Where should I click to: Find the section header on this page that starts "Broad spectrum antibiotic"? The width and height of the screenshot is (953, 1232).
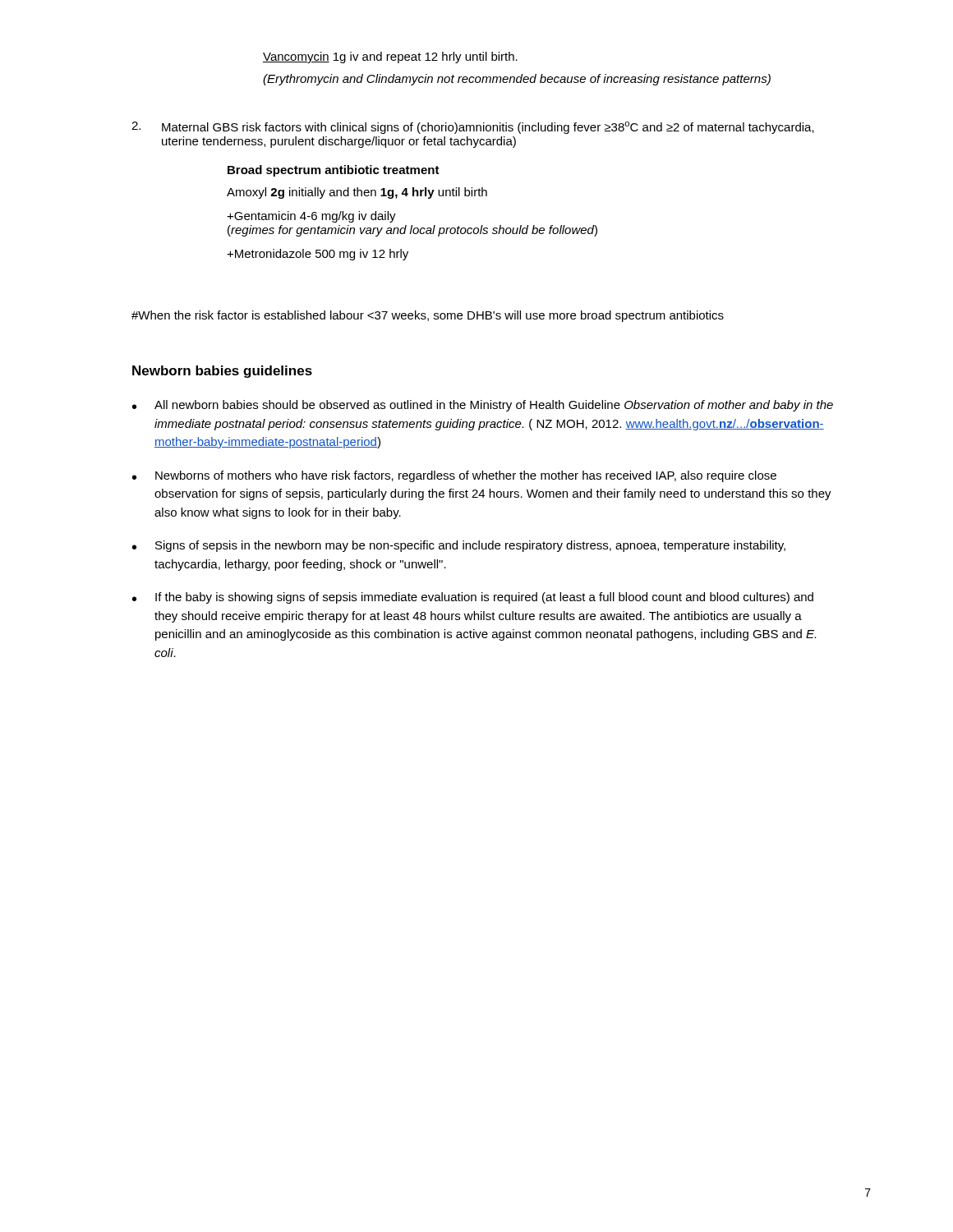pos(333,170)
